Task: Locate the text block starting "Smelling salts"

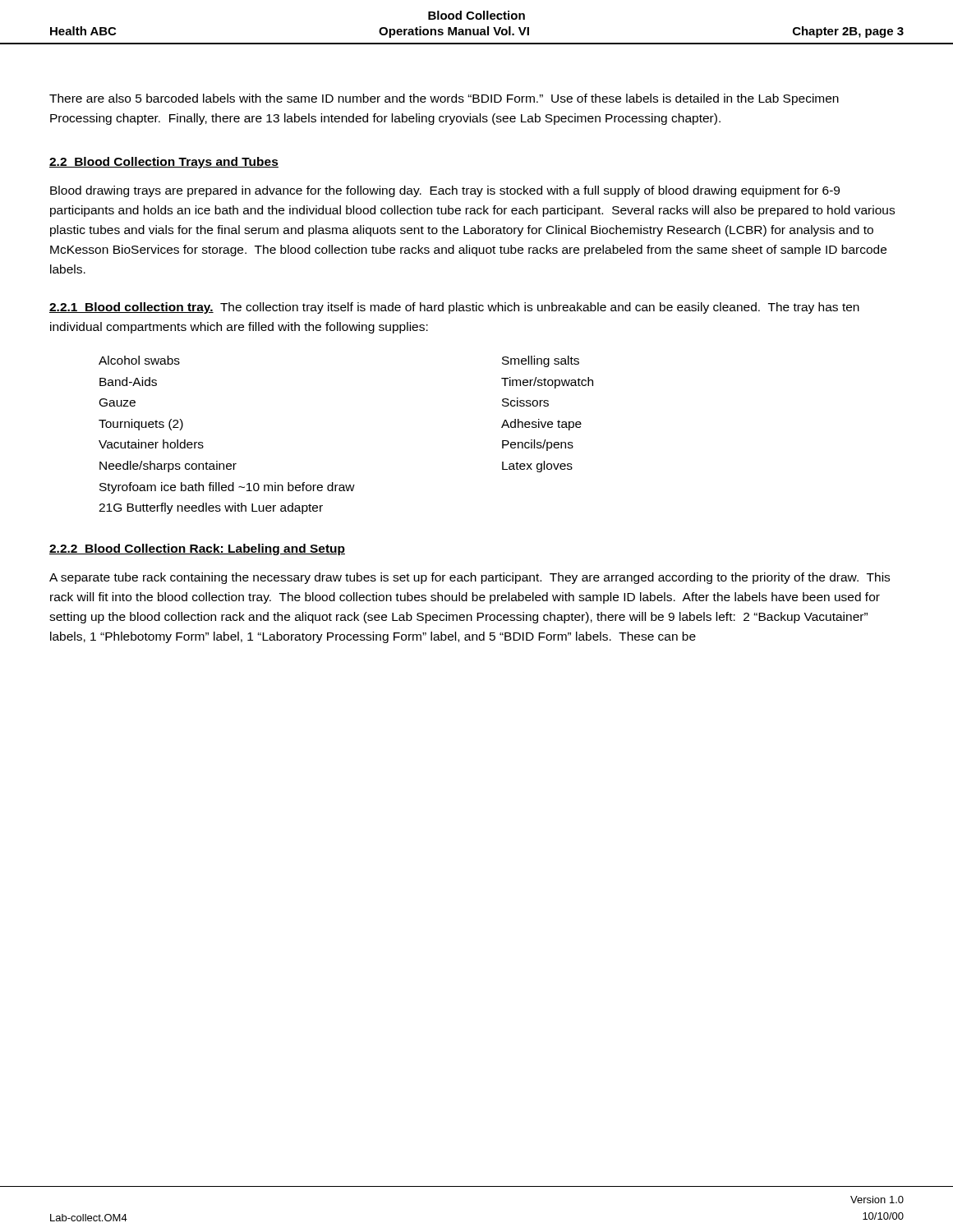Action: coord(540,360)
